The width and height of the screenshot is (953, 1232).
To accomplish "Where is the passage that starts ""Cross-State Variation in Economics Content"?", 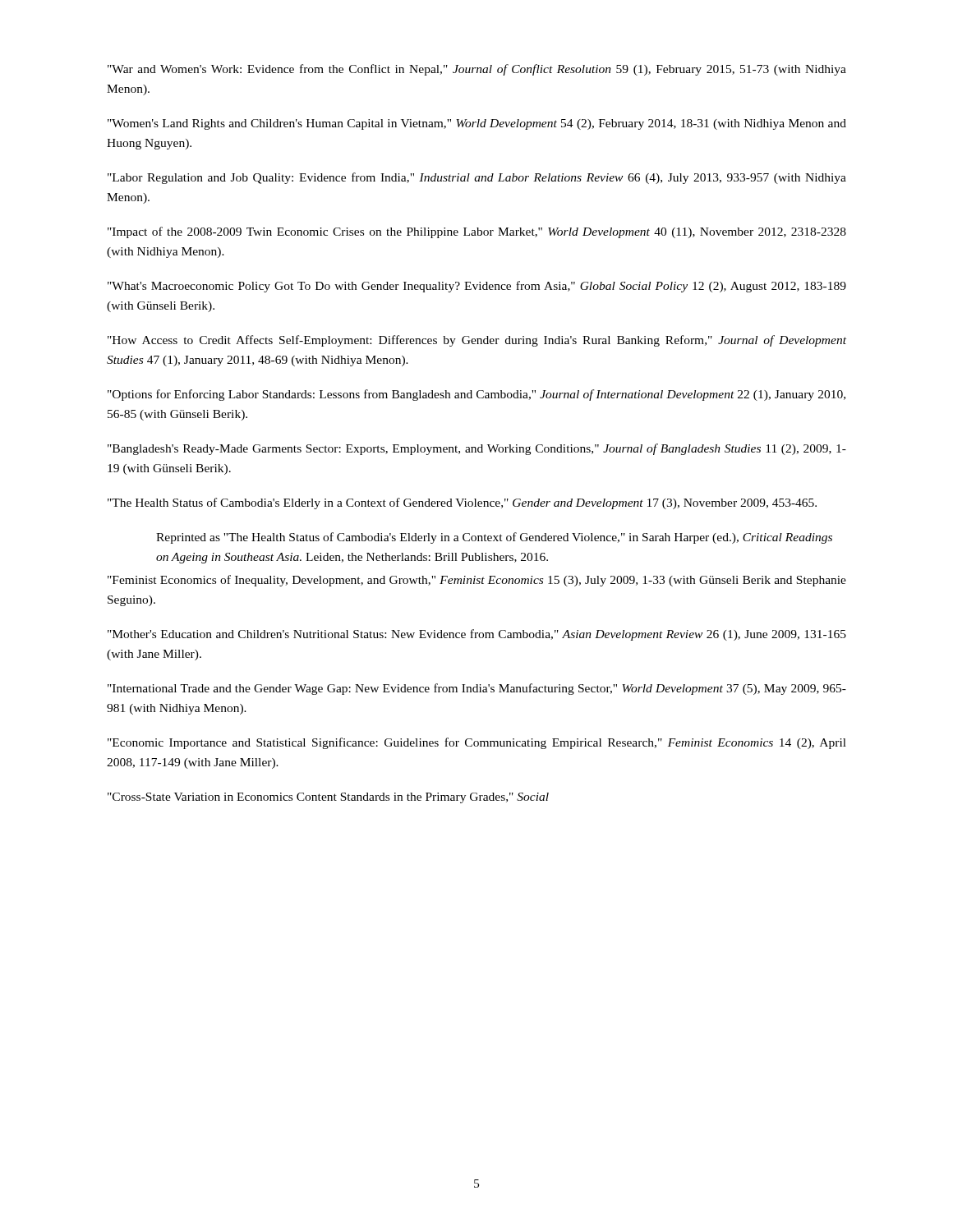I will [x=328, y=797].
